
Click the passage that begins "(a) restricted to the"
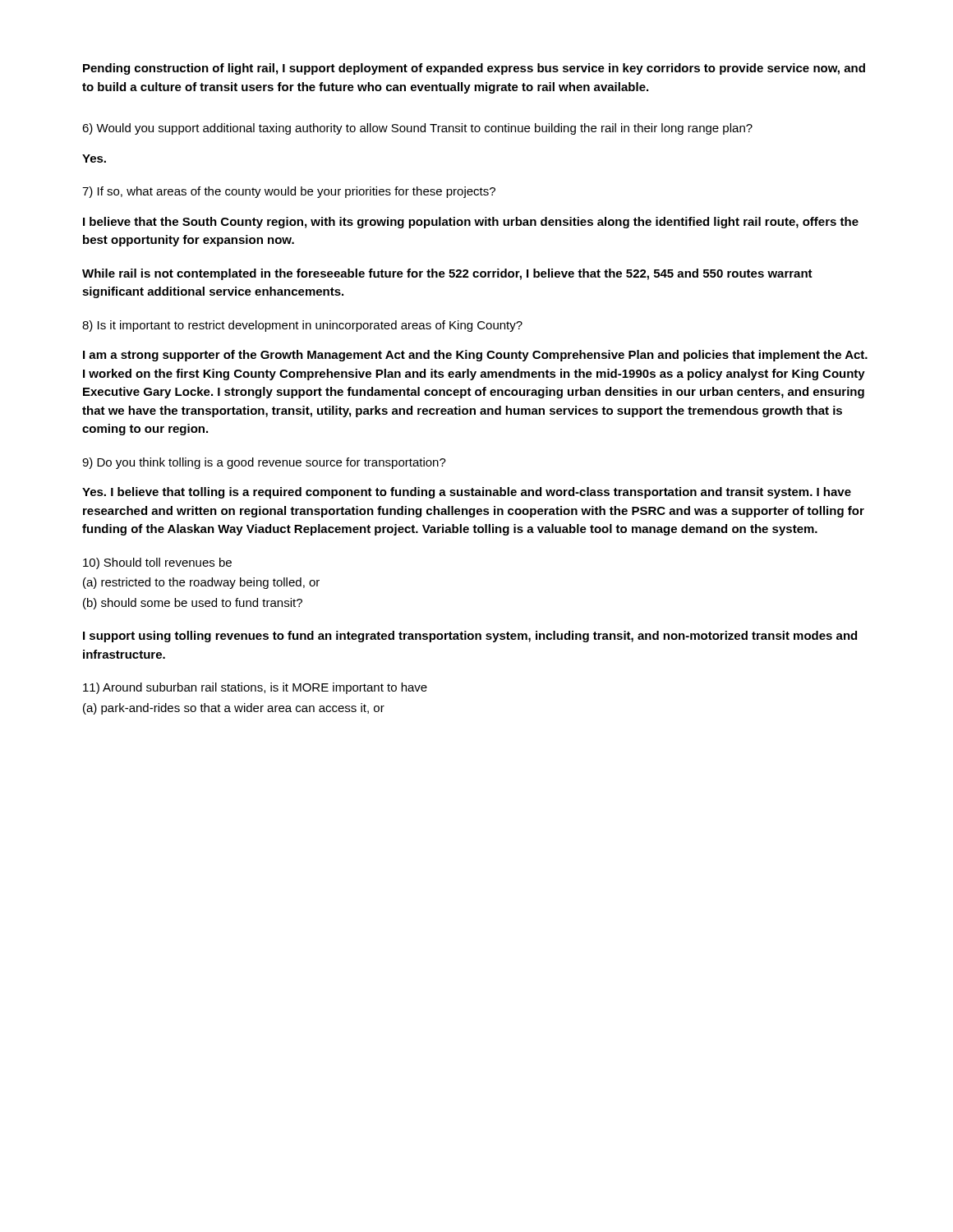coord(201,583)
